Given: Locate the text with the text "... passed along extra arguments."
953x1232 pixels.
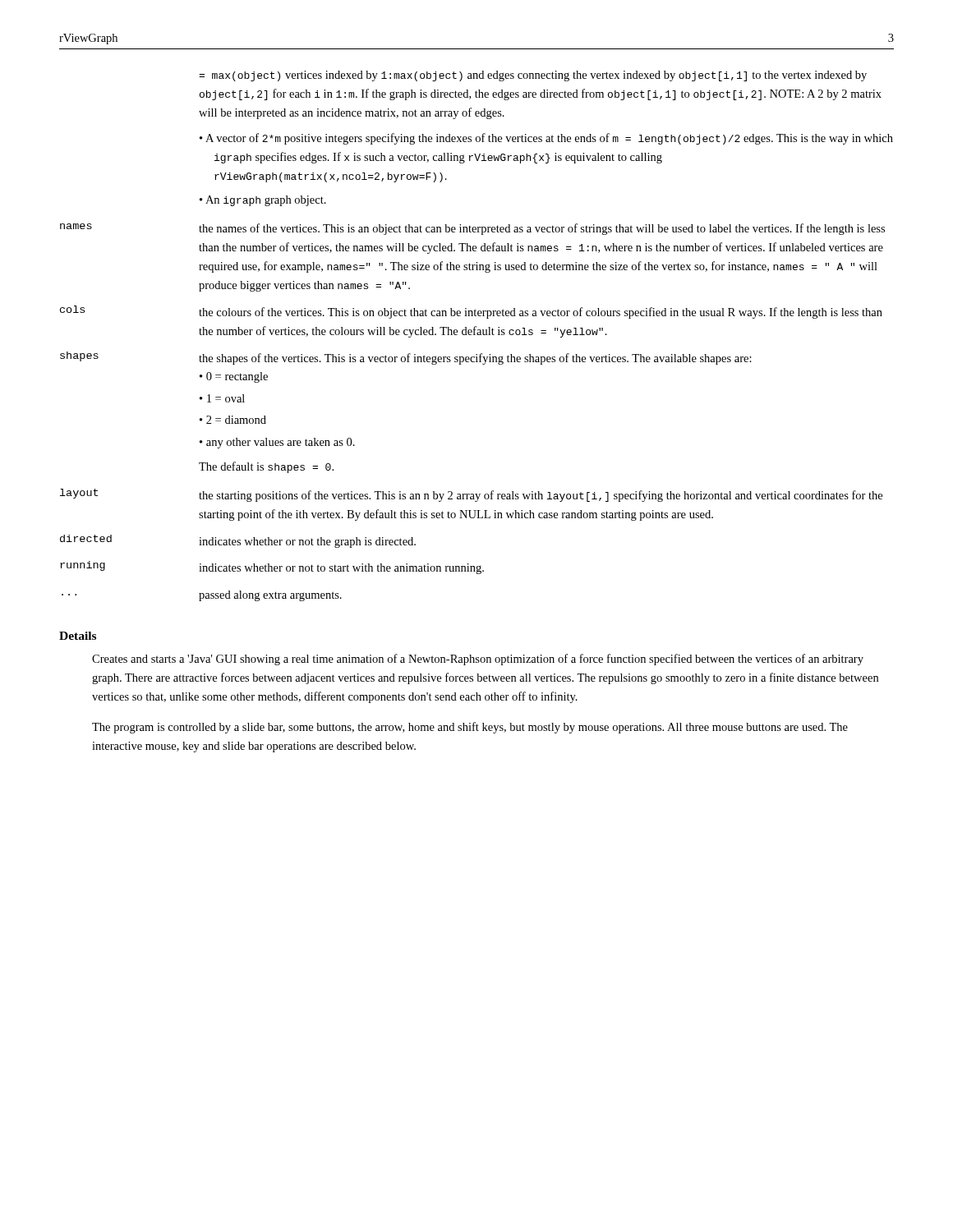Looking at the screenshot, I should click(202, 596).
